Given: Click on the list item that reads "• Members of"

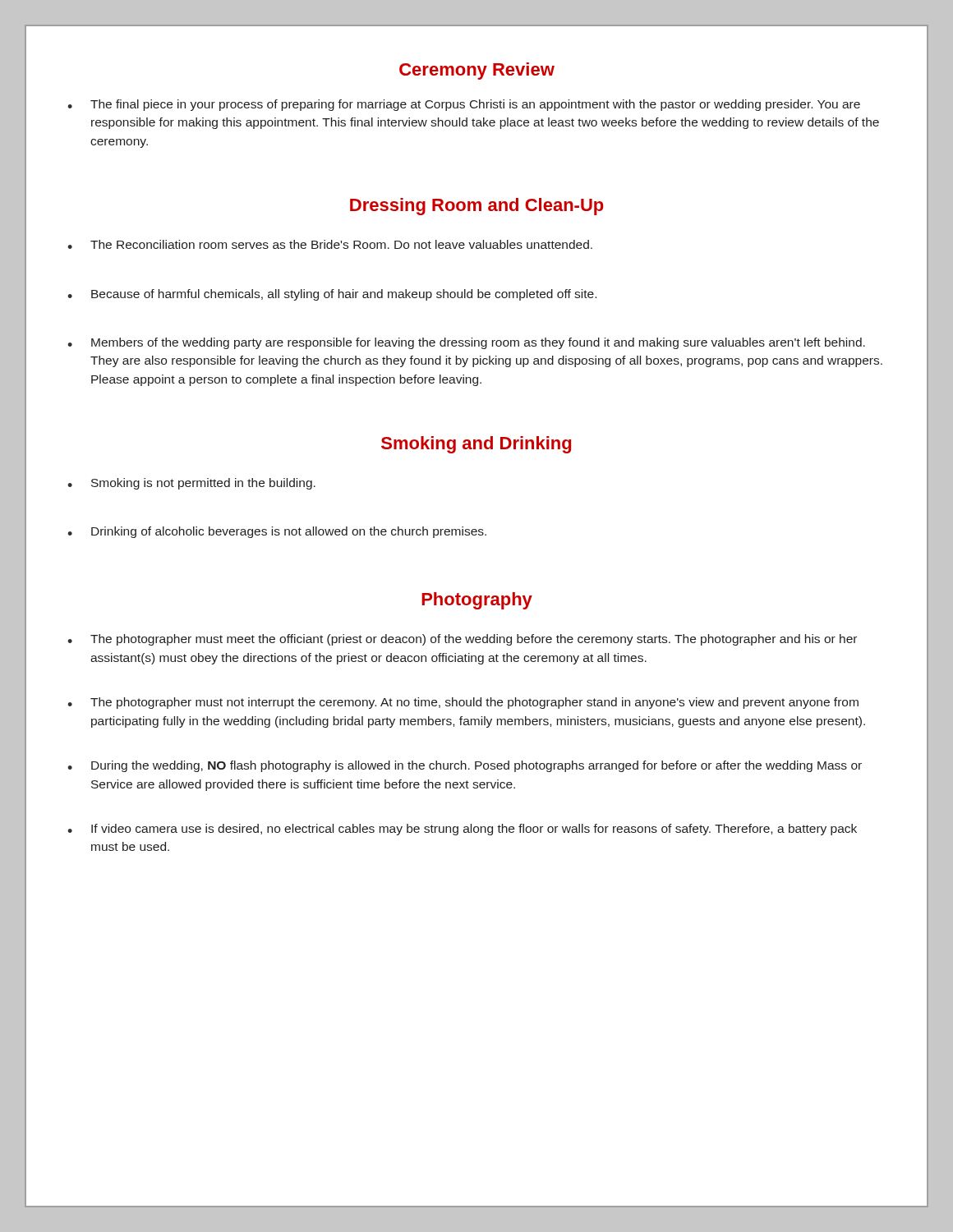Looking at the screenshot, I should coord(476,361).
